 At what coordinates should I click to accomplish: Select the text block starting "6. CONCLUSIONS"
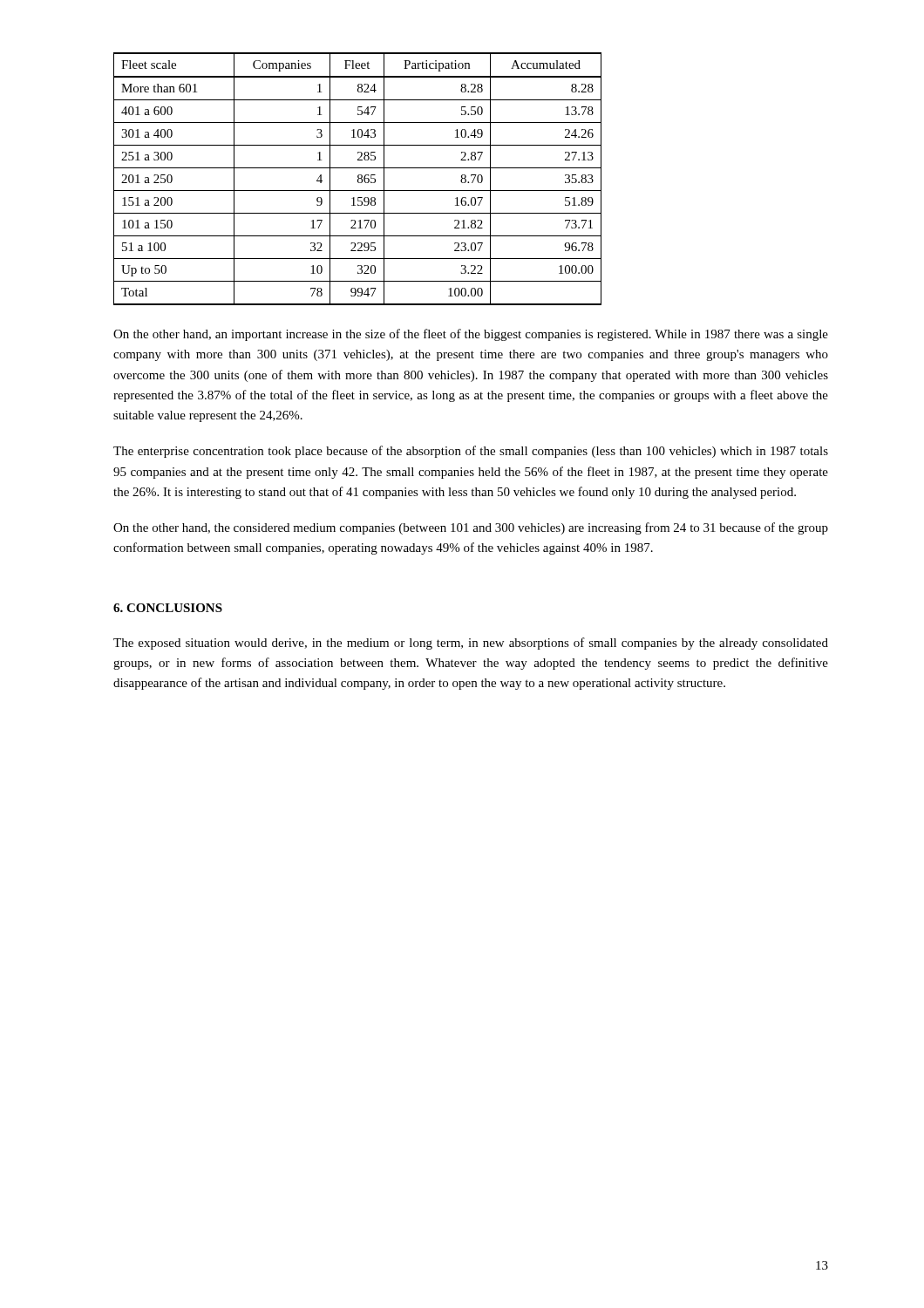click(168, 607)
